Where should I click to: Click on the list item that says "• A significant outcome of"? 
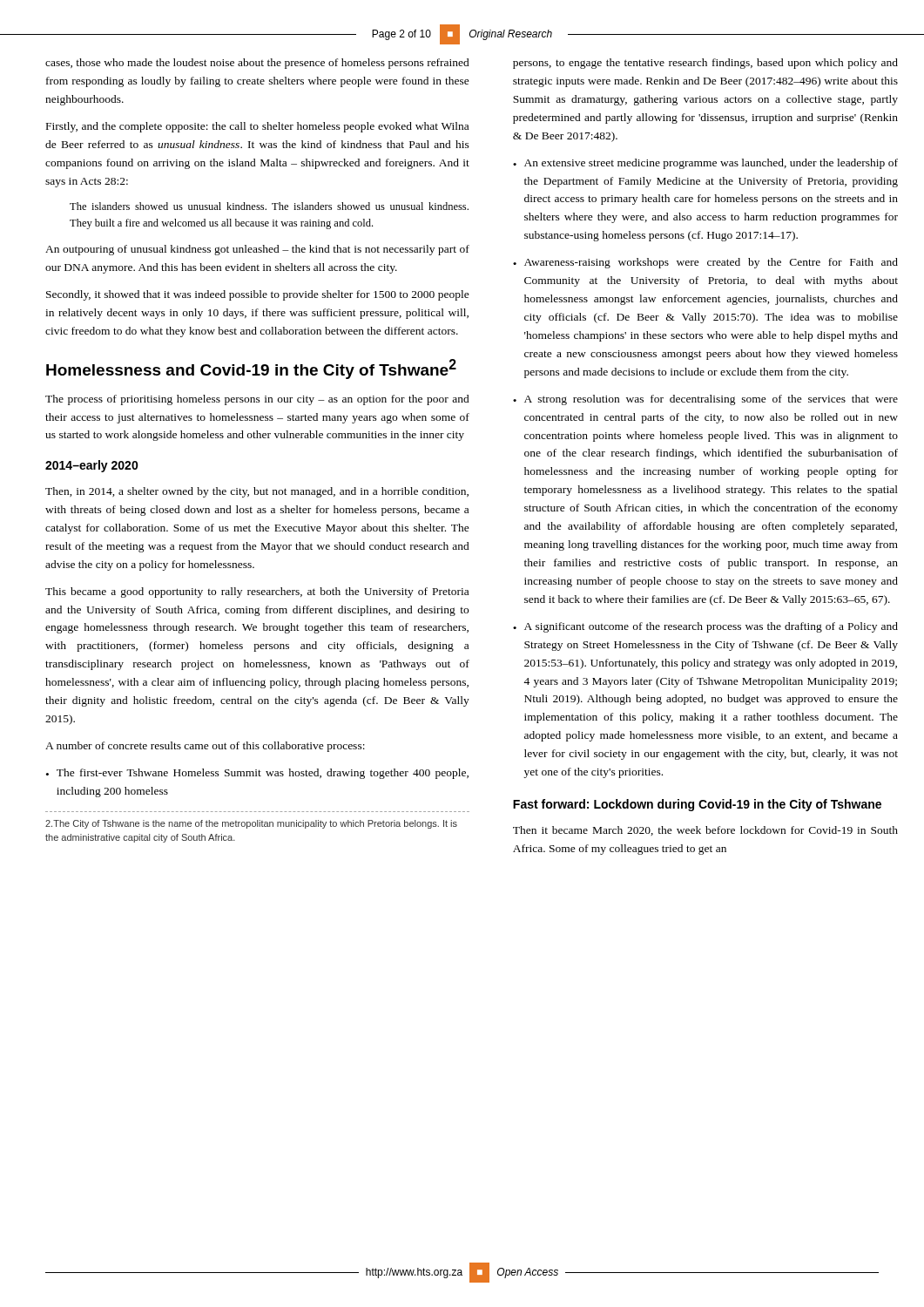(x=705, y=700)
